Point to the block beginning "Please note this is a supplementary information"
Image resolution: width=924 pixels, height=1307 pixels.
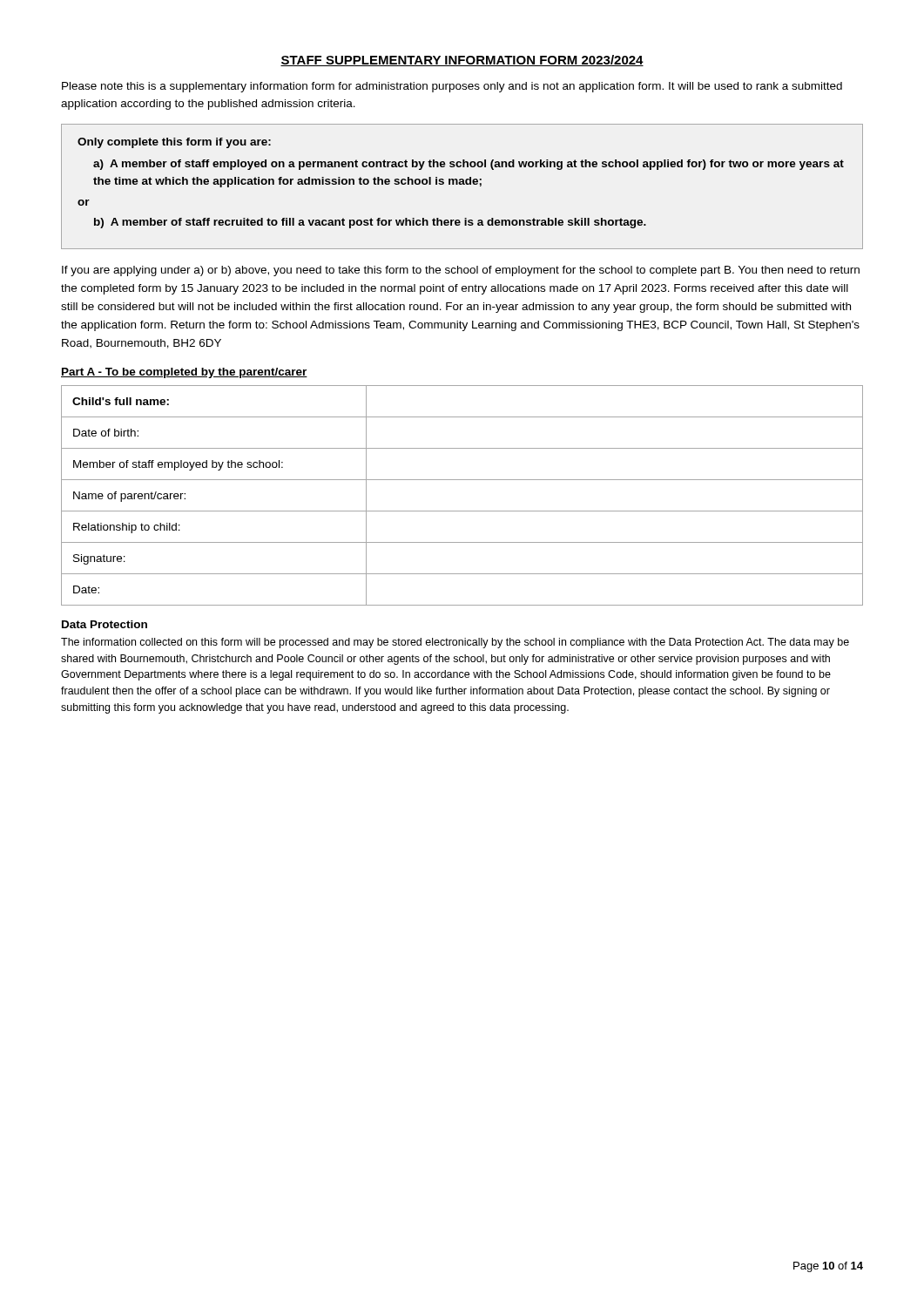pyautogui.click(x=452, y=95)
